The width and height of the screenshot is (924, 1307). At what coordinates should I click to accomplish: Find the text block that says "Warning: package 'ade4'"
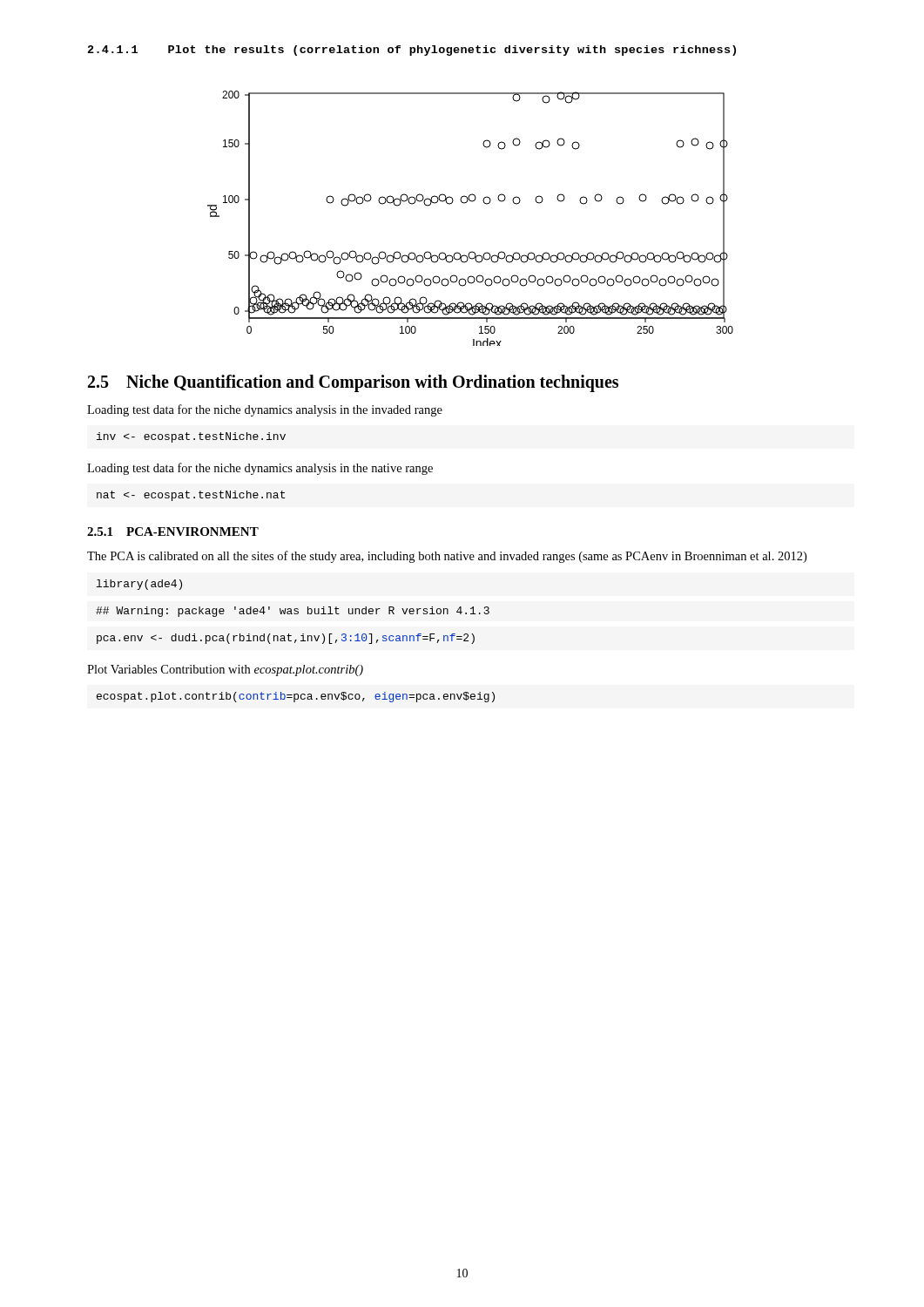click(471, 611)
